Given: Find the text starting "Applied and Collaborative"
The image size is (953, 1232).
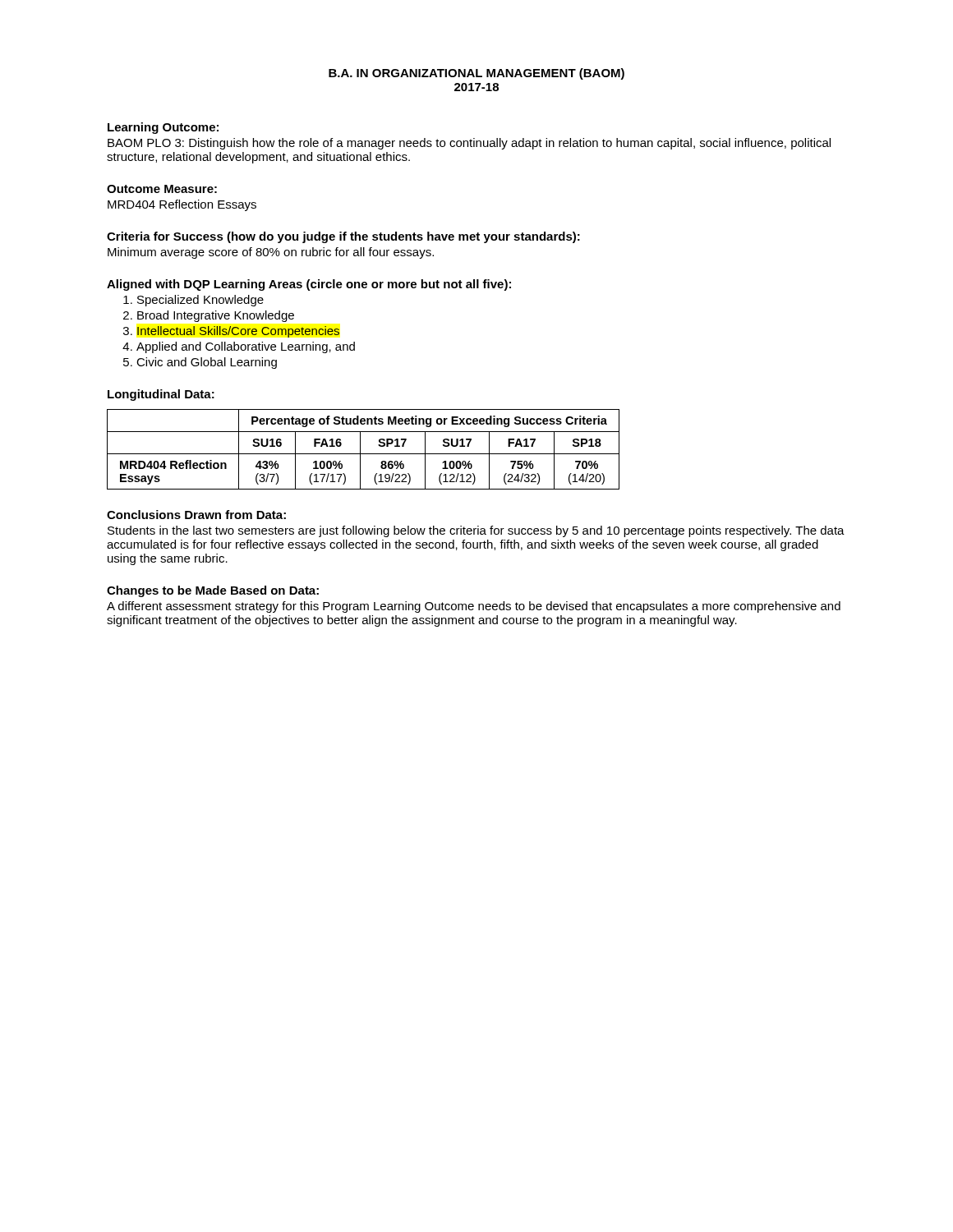Looking at the screenshot, I should point(246,346).
